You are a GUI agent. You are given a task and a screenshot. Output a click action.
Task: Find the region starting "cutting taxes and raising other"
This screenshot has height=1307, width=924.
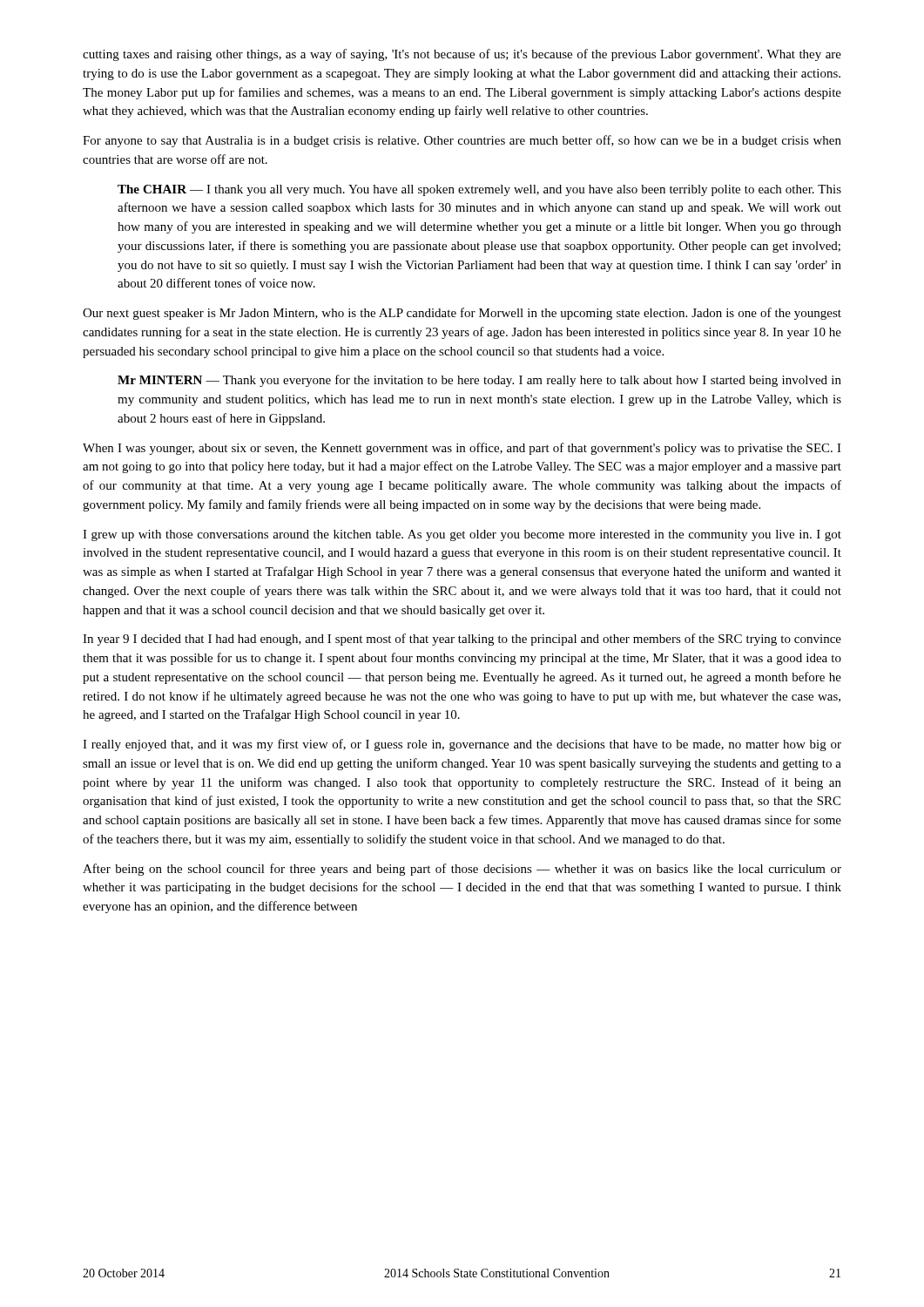coord(462,83)
